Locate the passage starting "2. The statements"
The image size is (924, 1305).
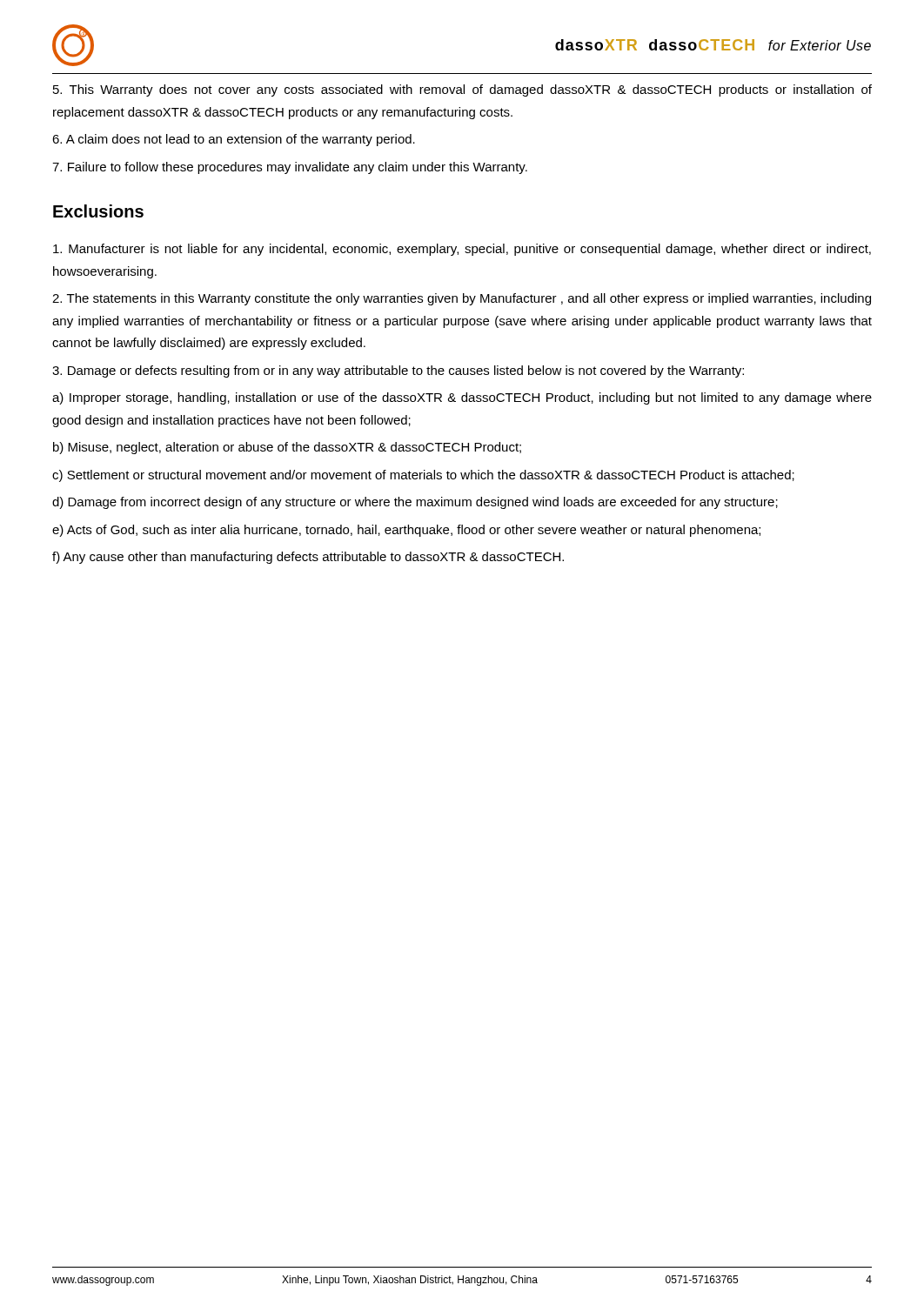462,320
